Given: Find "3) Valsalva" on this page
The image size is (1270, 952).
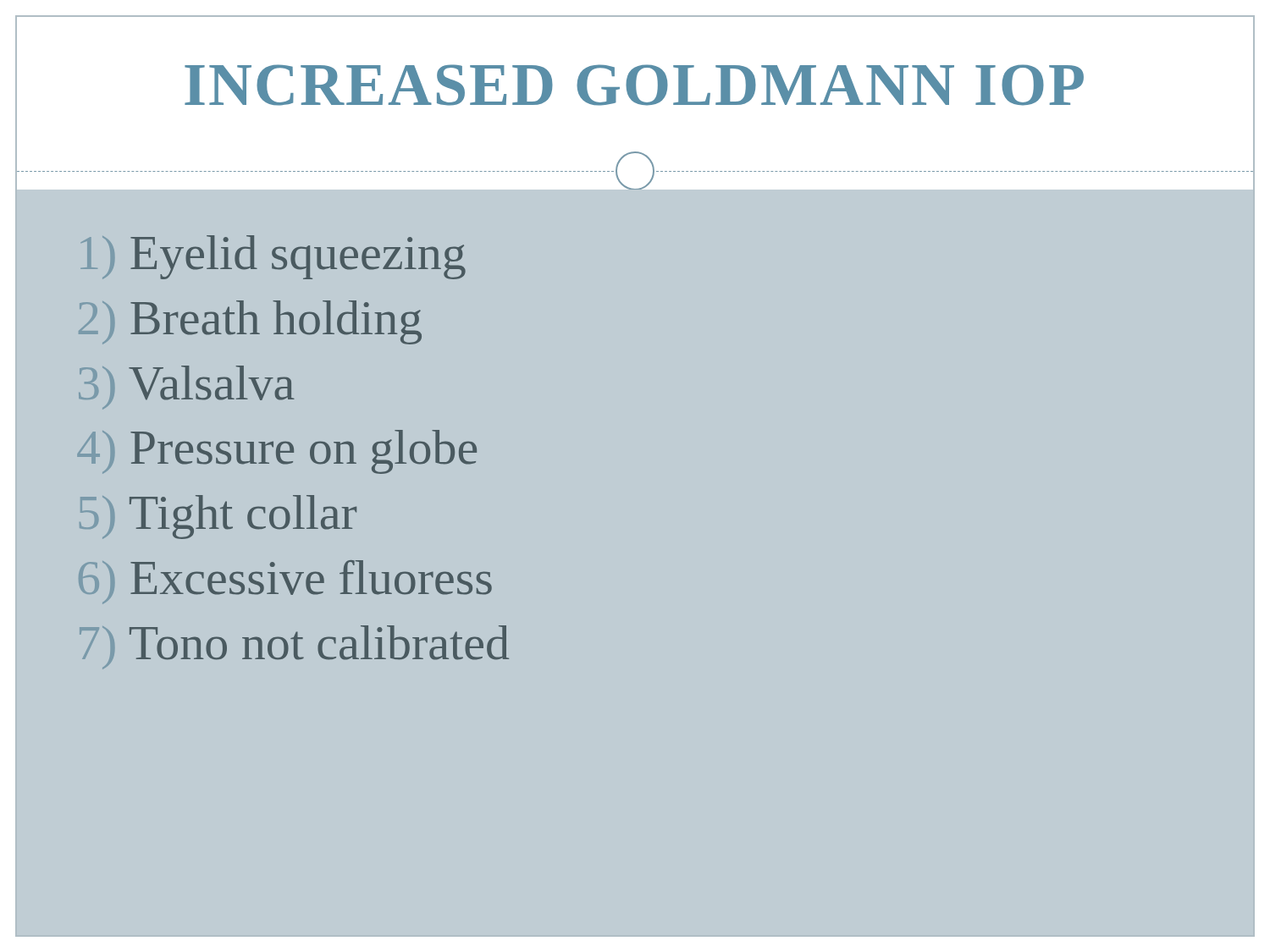Looking at the screenshot, I should point(186,383).
